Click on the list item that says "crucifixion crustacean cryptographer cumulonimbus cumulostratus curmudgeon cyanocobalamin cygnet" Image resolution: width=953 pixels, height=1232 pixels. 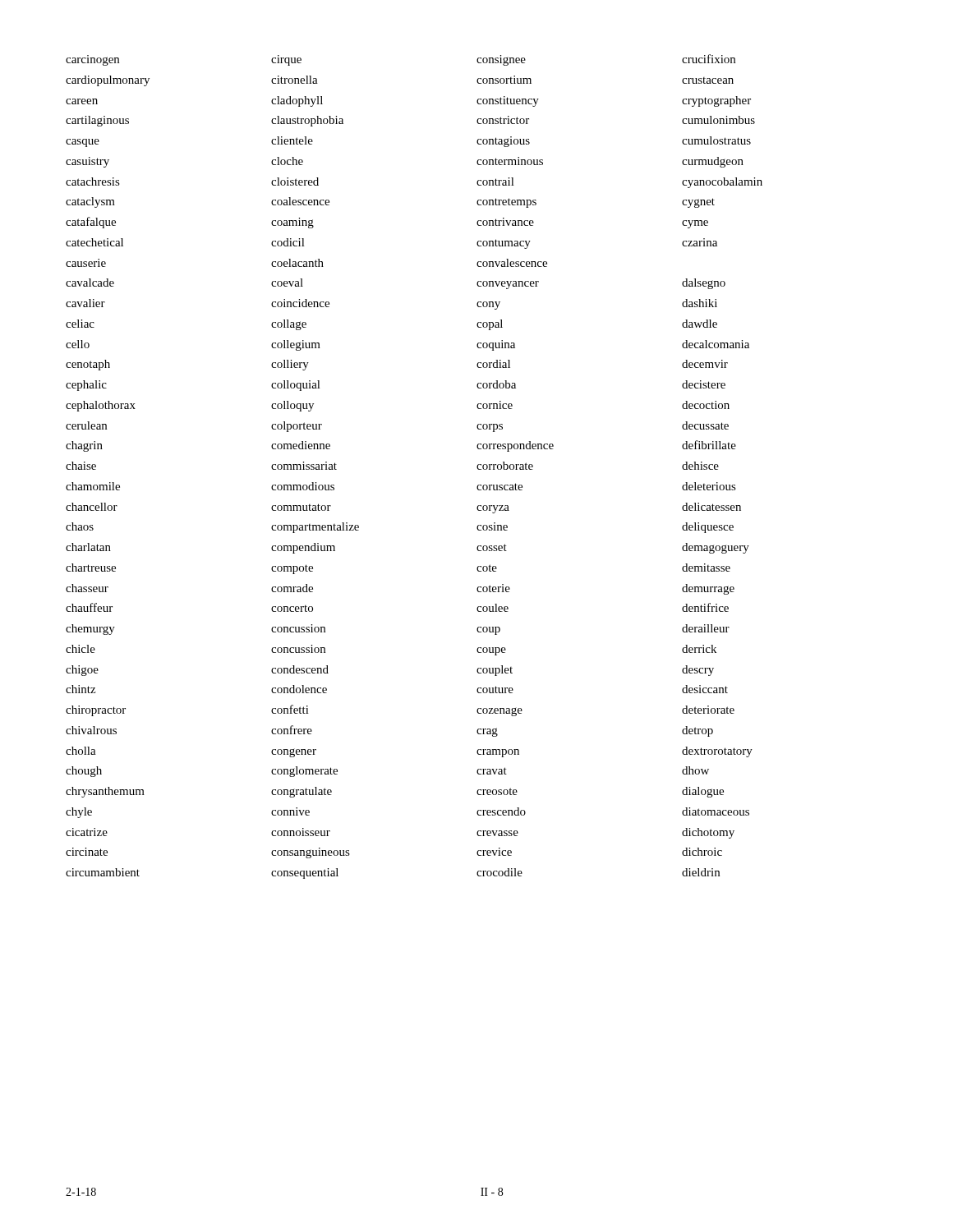(709, 59)
